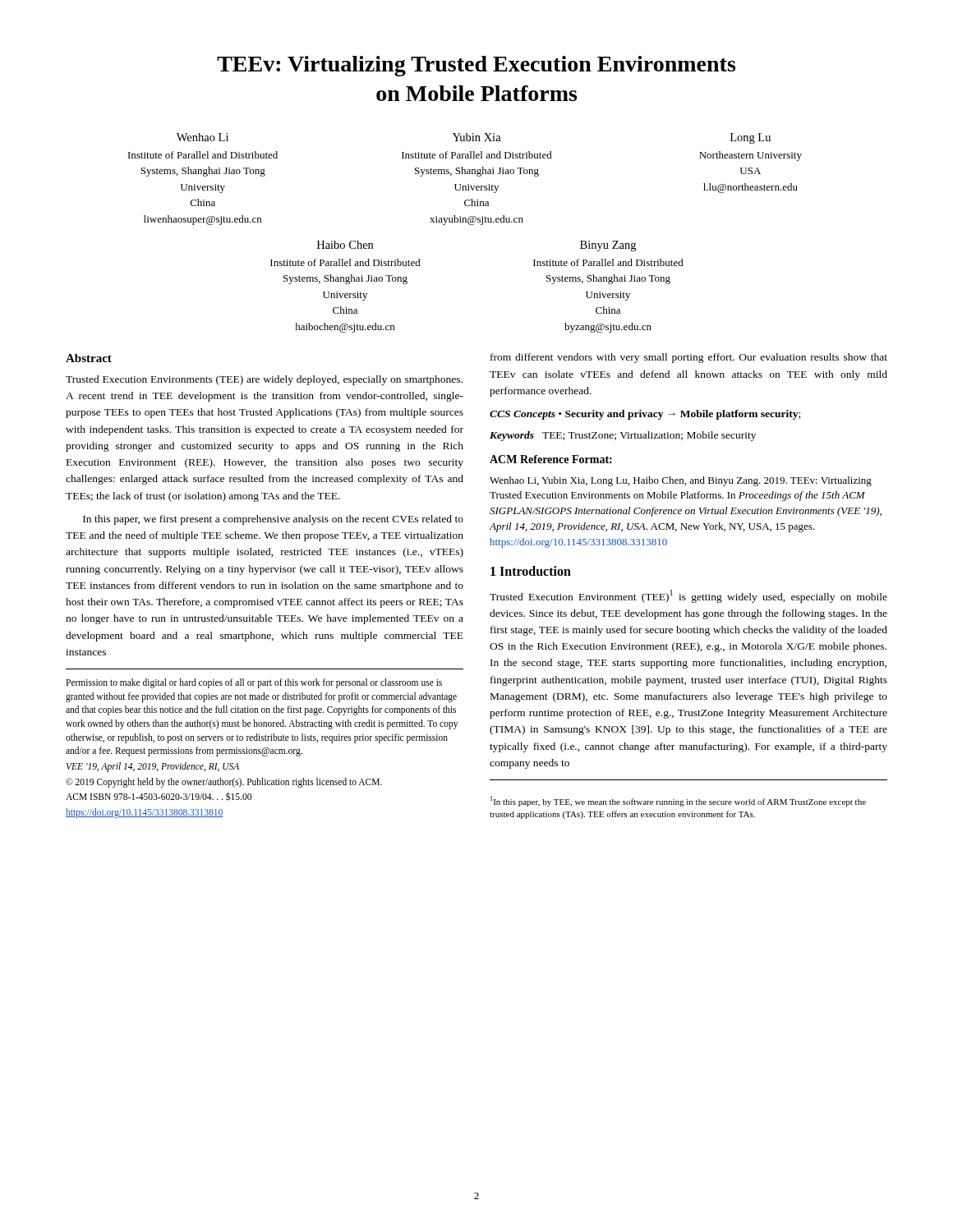
Task: Find the footnote with the text "Permission to make"
Action: (x=265, y=748)
